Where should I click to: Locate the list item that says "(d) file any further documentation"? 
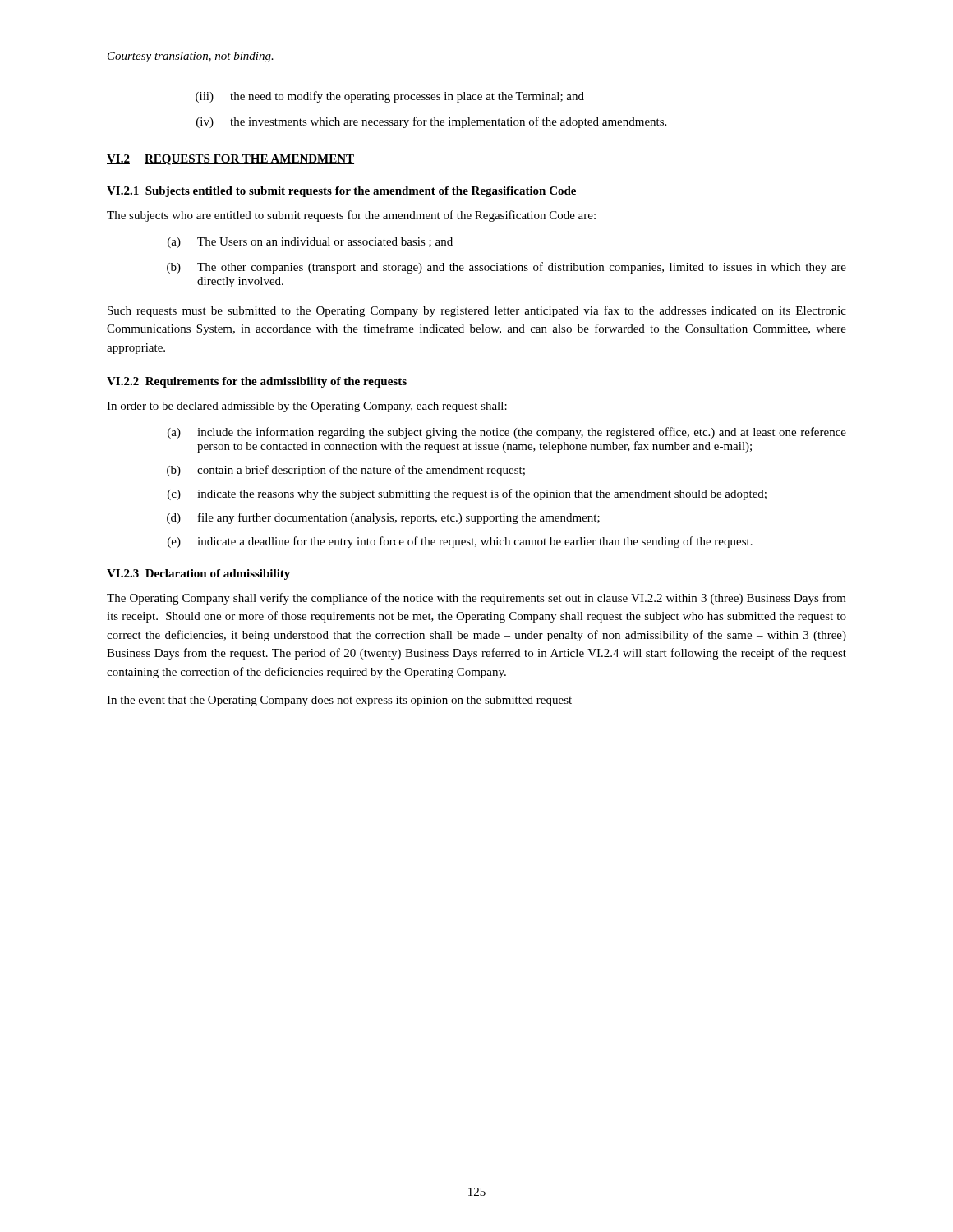coord(485,517)
